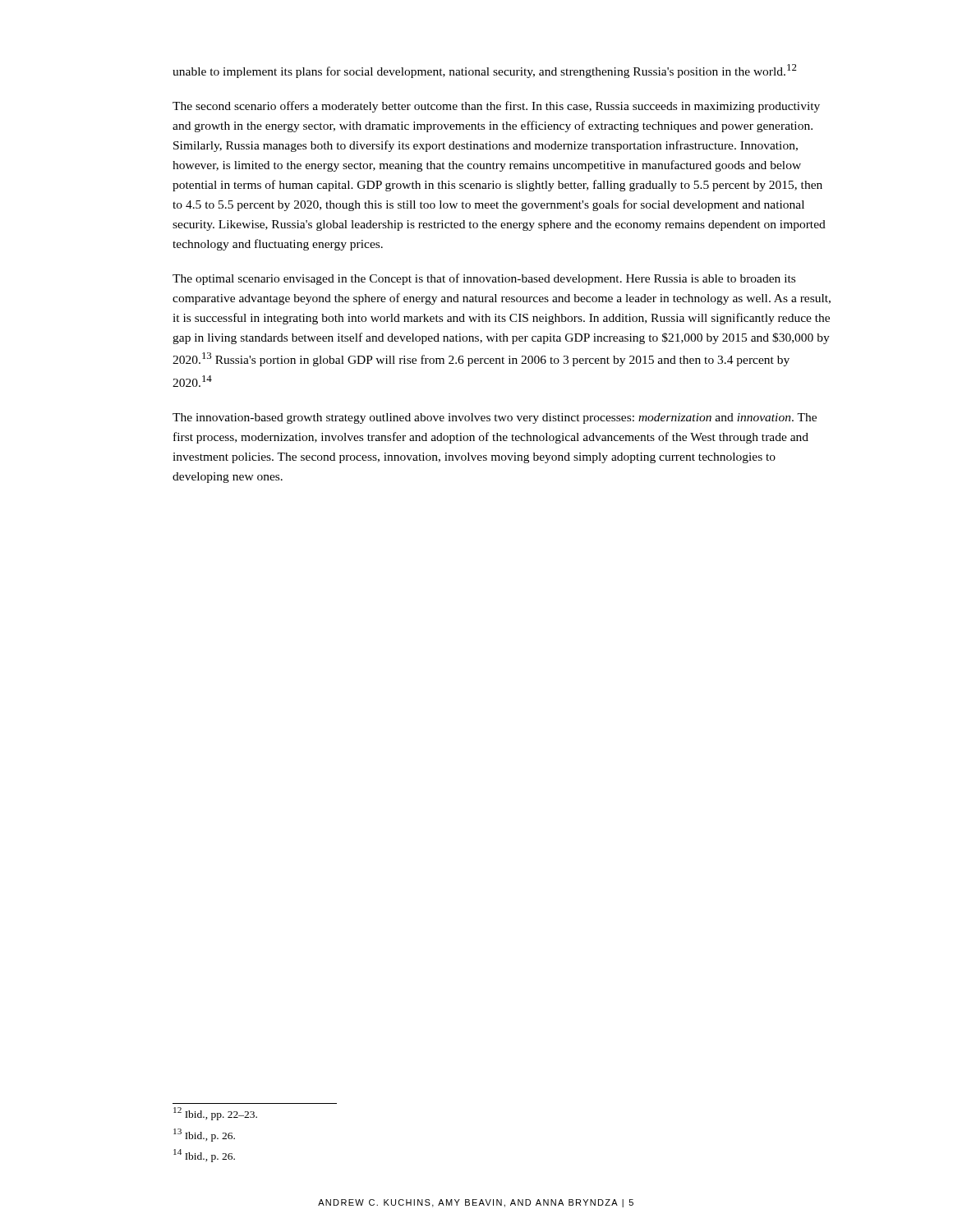Point to the passage starting "13 Ibid., p. 26."

(204, 1133)
